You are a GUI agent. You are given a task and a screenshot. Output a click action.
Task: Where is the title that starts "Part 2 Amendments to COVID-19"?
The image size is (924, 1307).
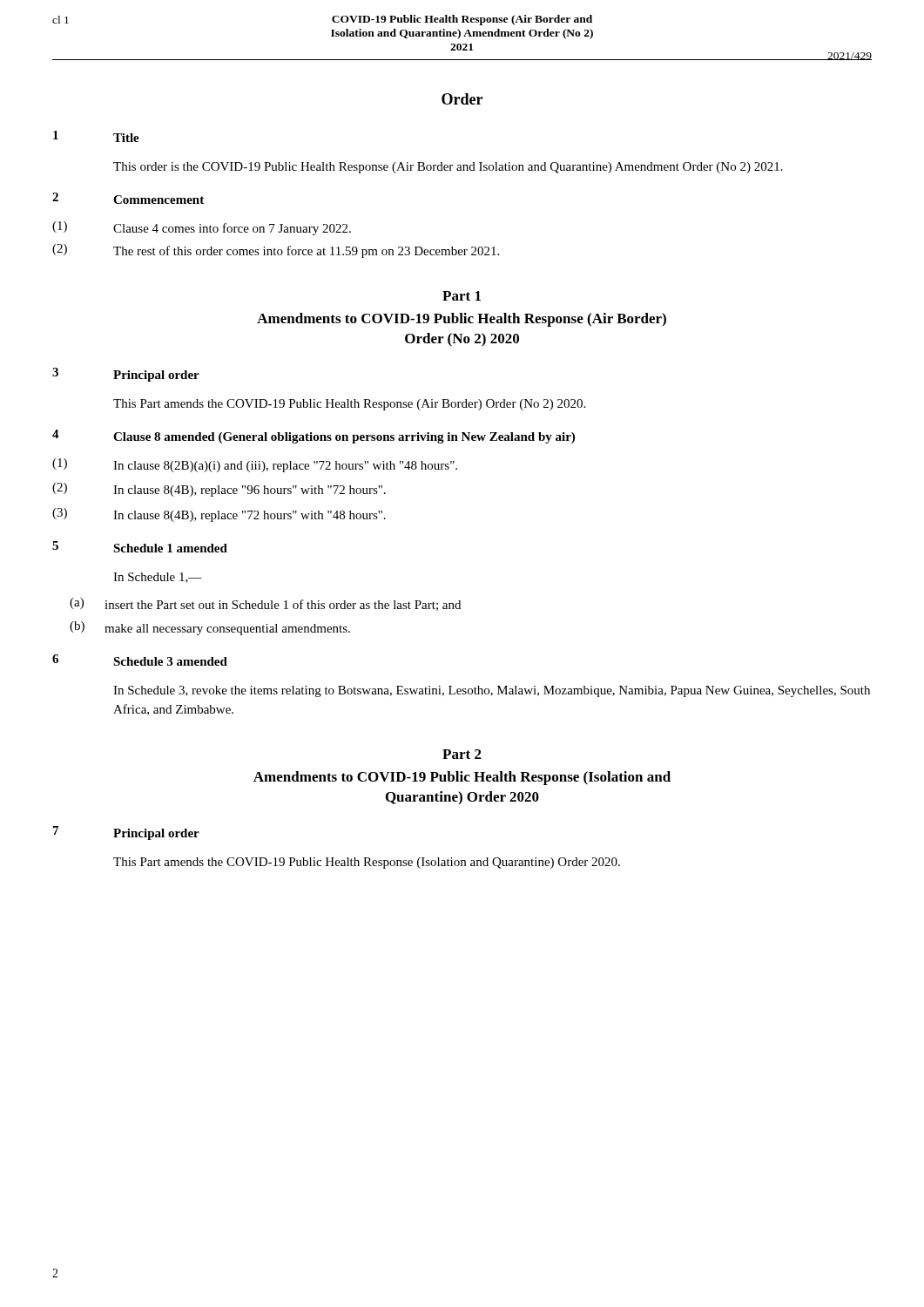point(462,777)
